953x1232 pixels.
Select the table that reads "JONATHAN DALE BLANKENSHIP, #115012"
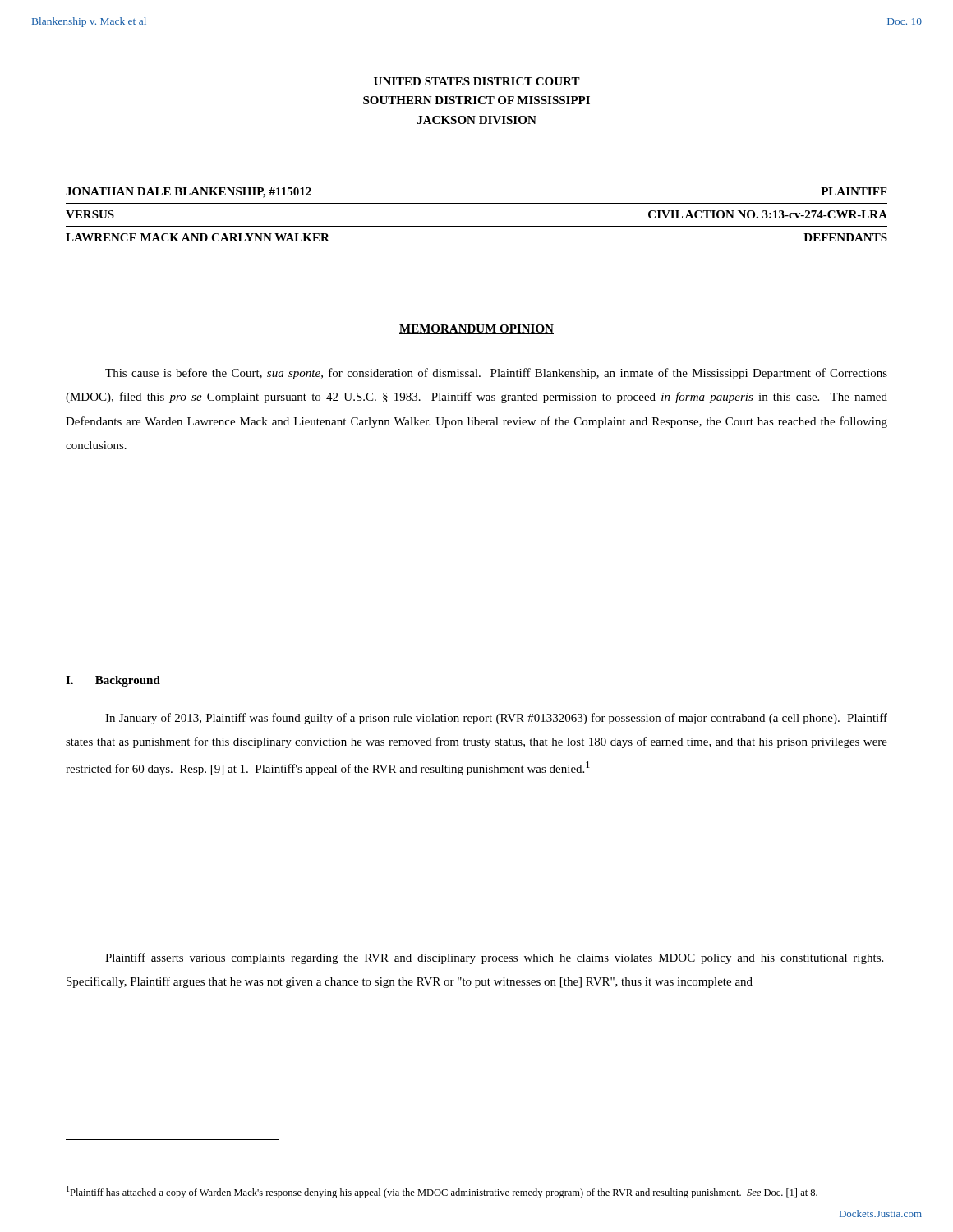[476, 215]
